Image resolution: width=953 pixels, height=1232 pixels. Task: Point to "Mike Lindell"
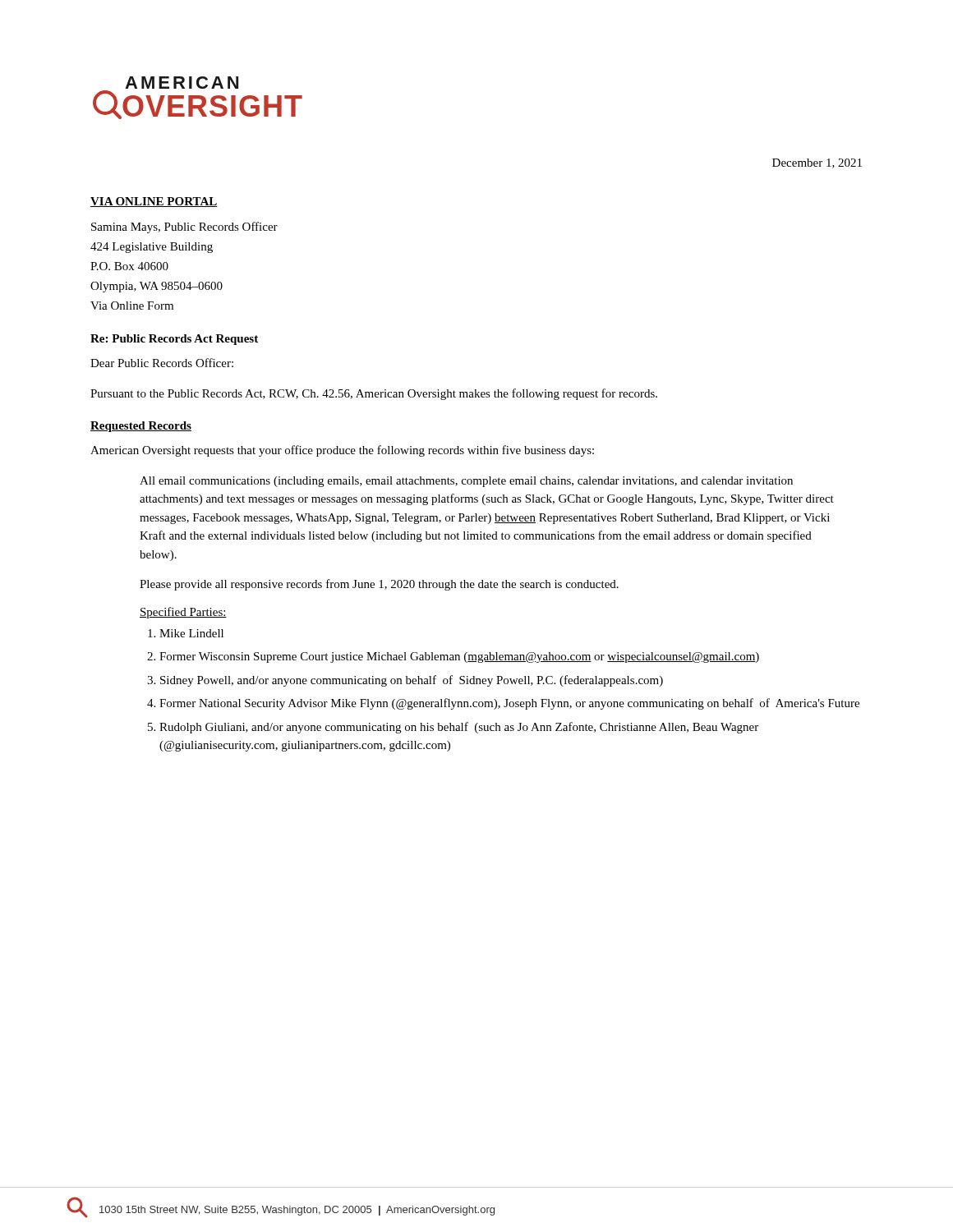[x=192, y=633]
